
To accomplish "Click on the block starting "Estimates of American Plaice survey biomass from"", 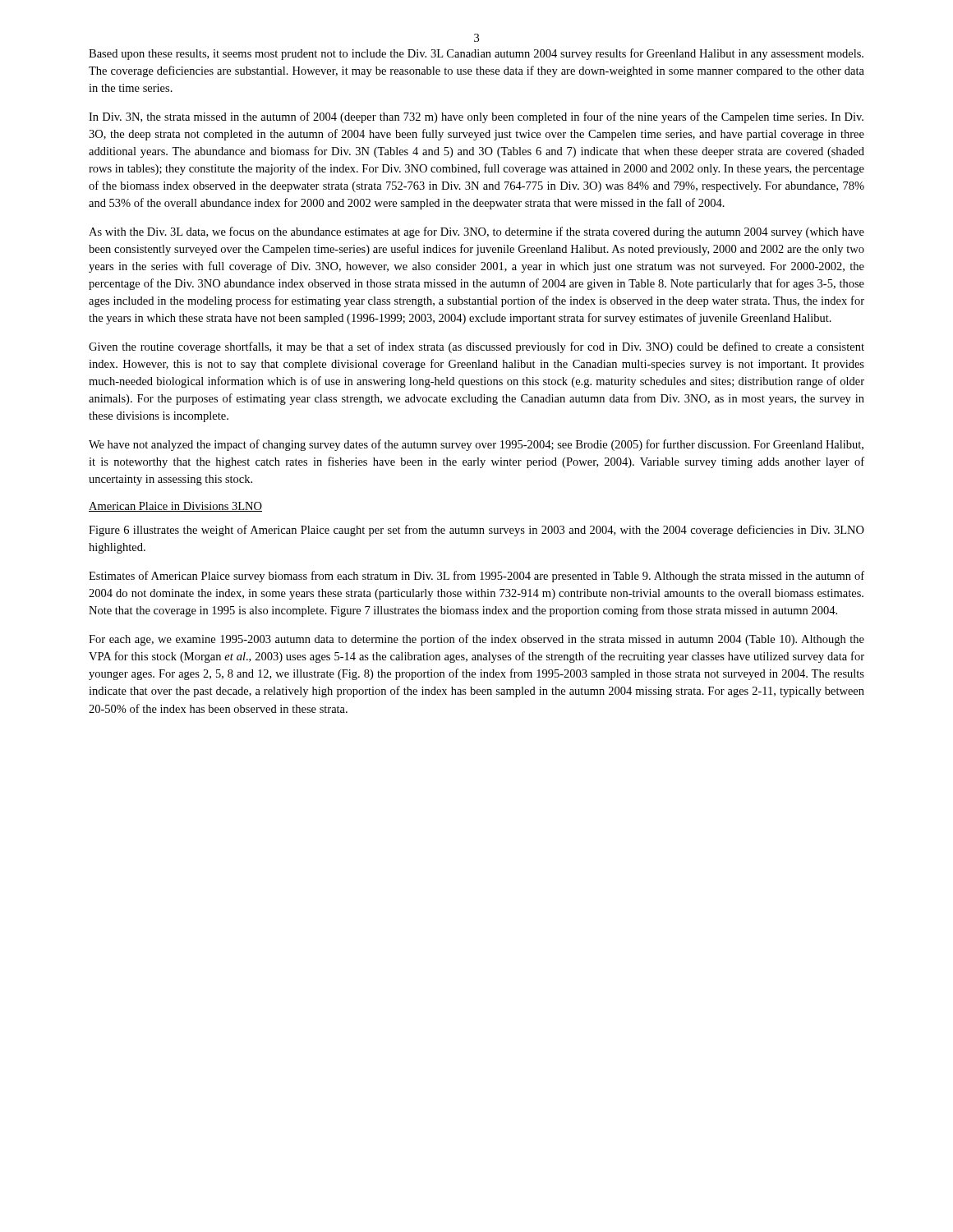I will click(476, 594).
